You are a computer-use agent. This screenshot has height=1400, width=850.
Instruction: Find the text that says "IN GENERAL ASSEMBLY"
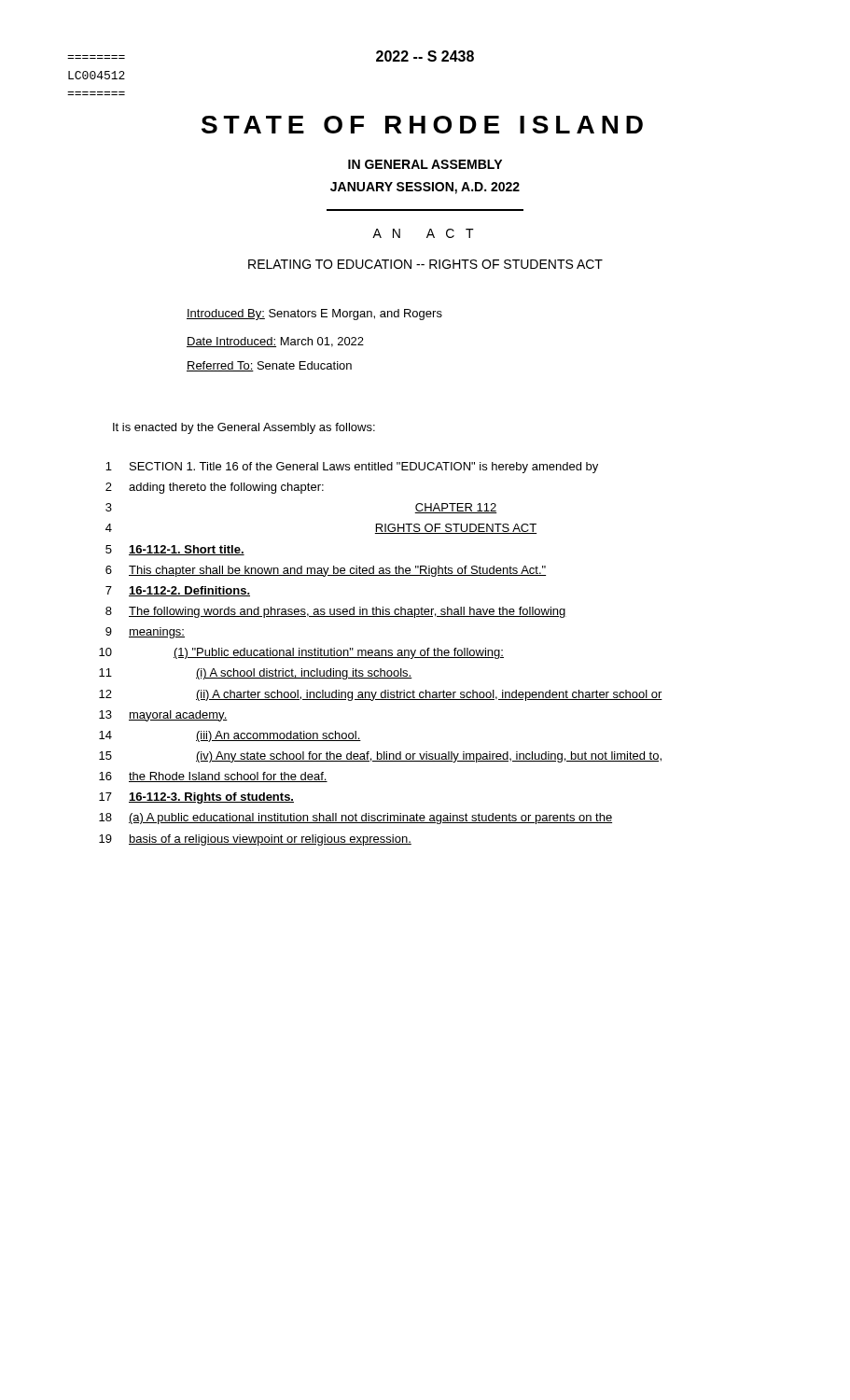coord(425,164)
